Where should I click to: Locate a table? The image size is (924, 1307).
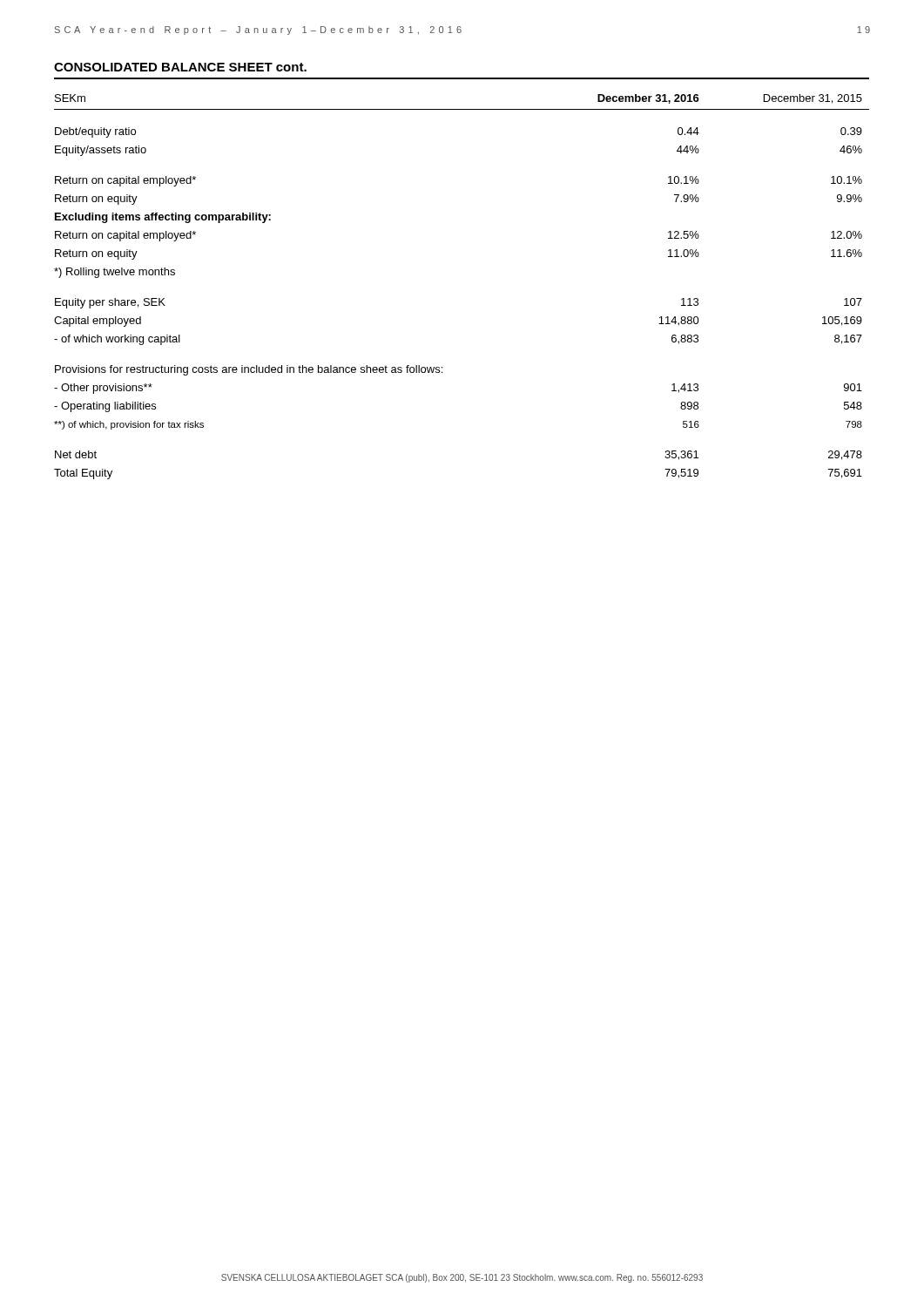462,285
